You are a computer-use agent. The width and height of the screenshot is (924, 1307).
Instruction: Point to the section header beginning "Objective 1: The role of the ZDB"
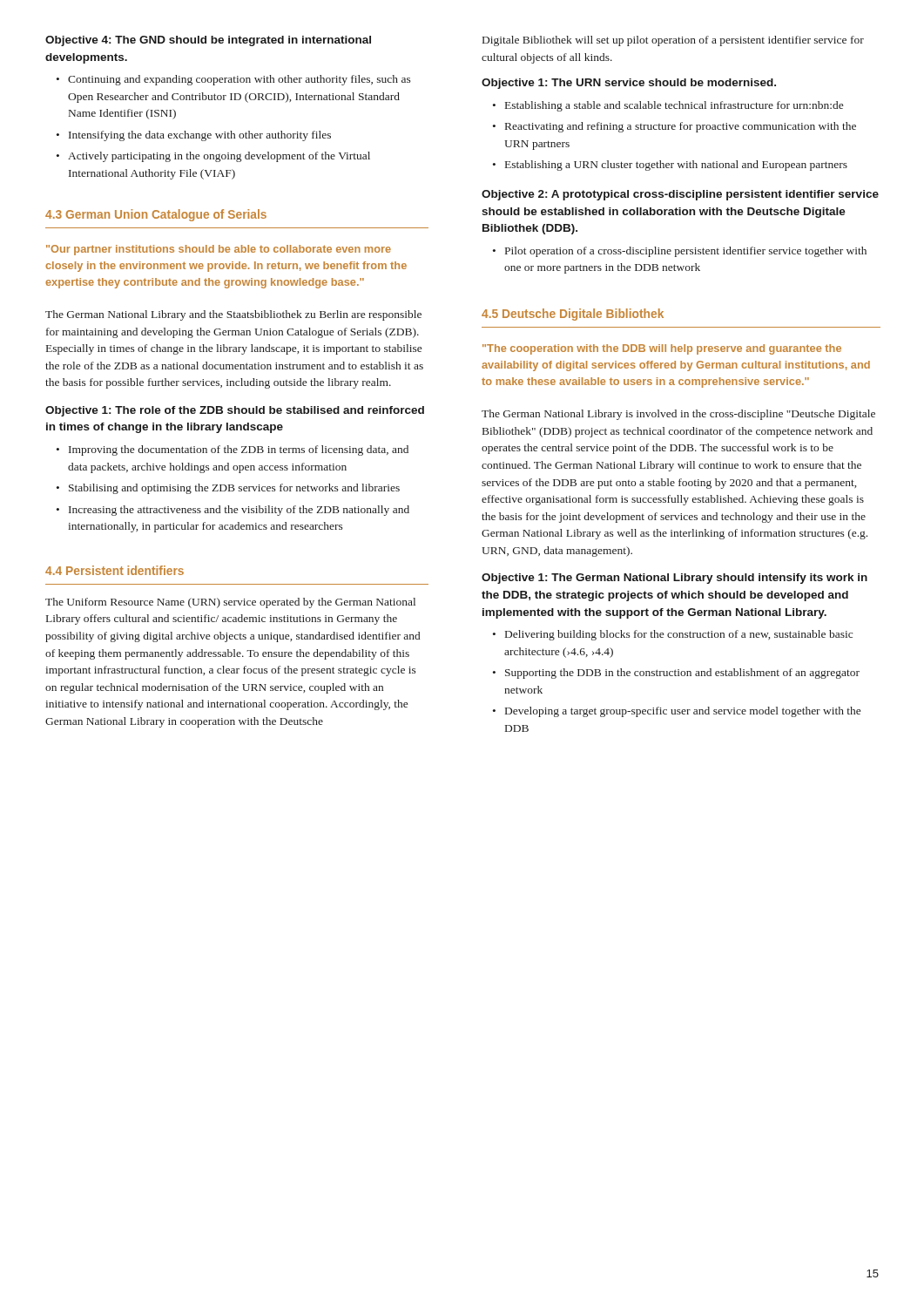235,418
